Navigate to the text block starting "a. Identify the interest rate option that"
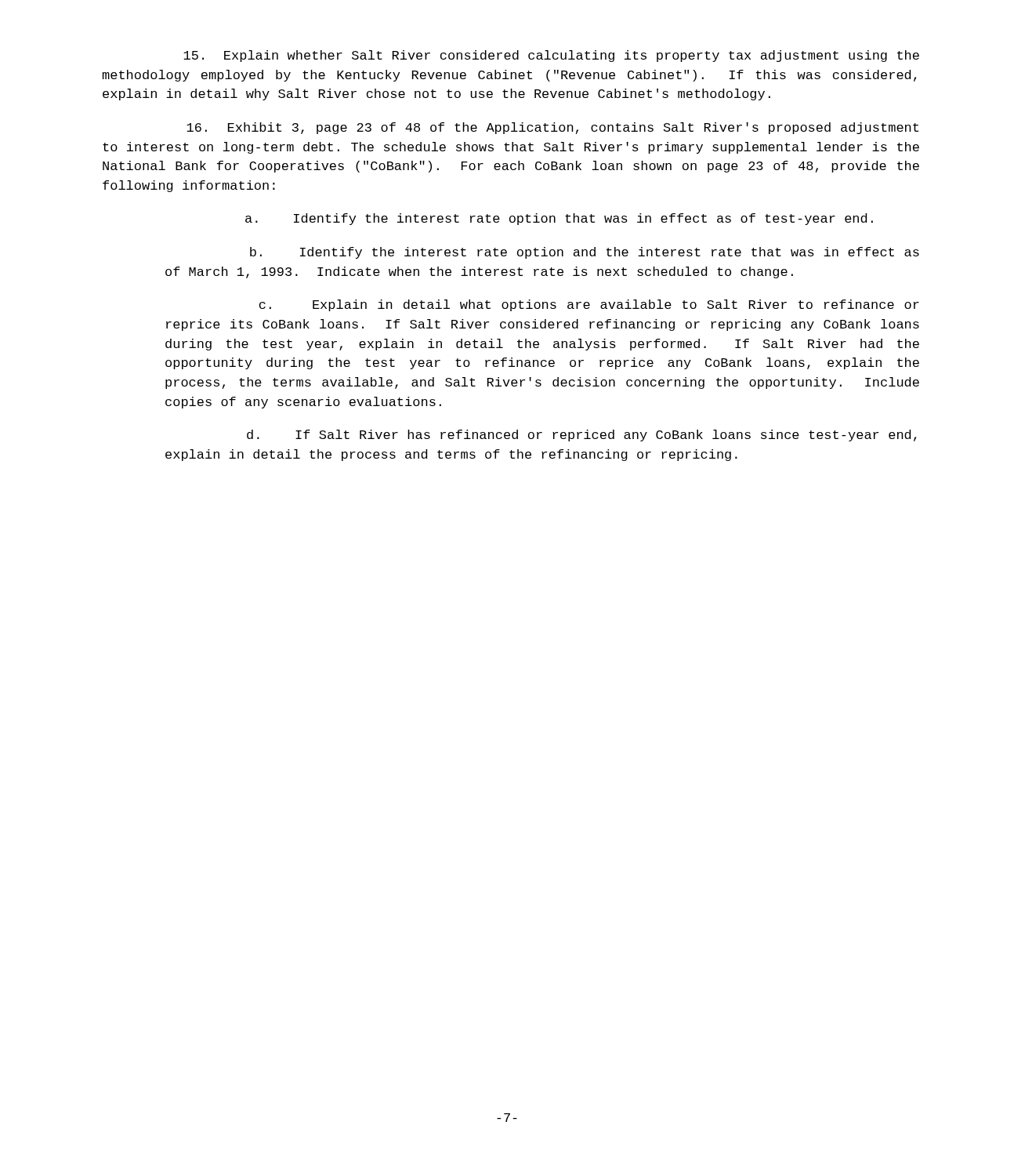The image size is (1014, 1176). 520,220
